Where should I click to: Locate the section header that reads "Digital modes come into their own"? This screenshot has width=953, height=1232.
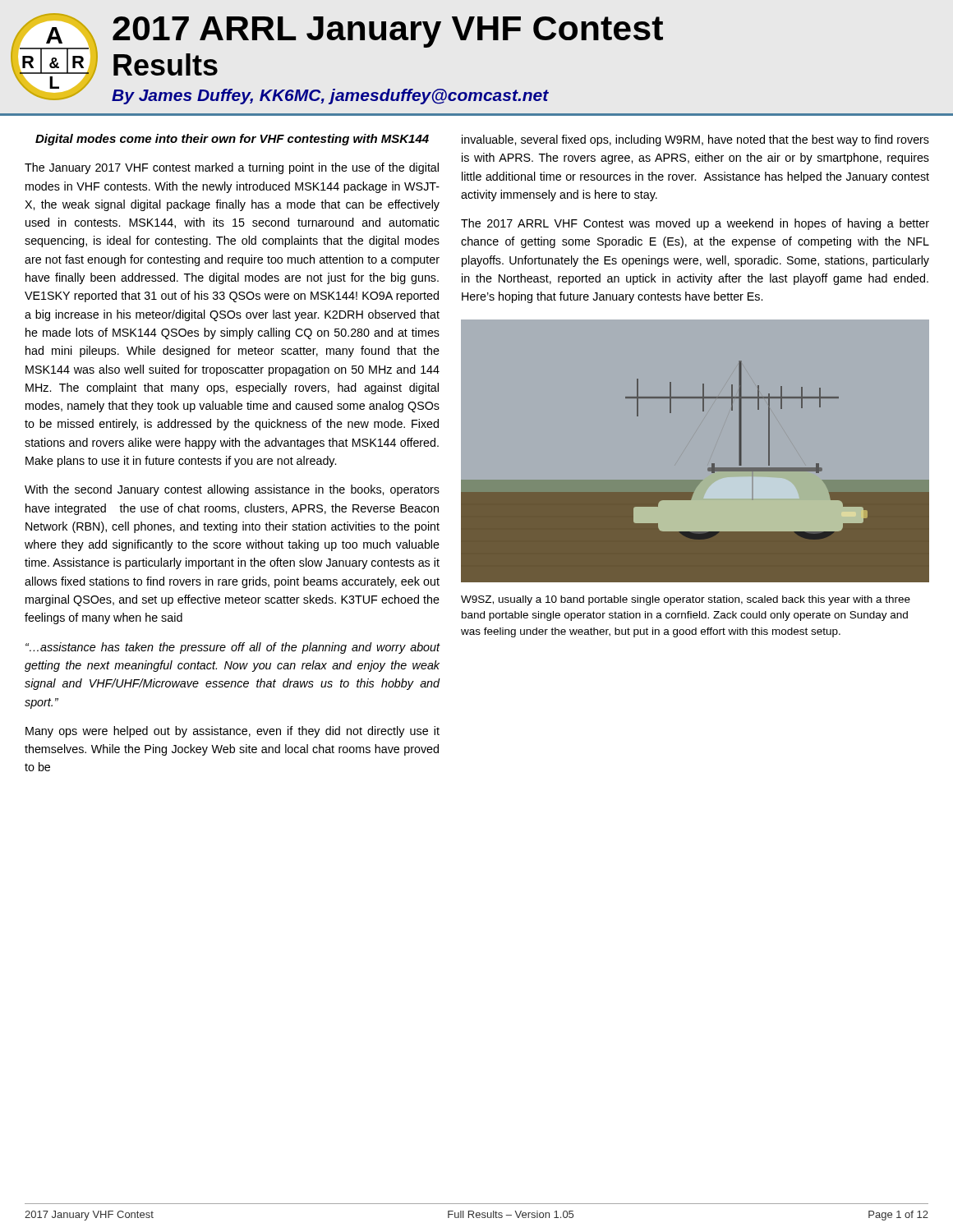click(x=232, y=138)
